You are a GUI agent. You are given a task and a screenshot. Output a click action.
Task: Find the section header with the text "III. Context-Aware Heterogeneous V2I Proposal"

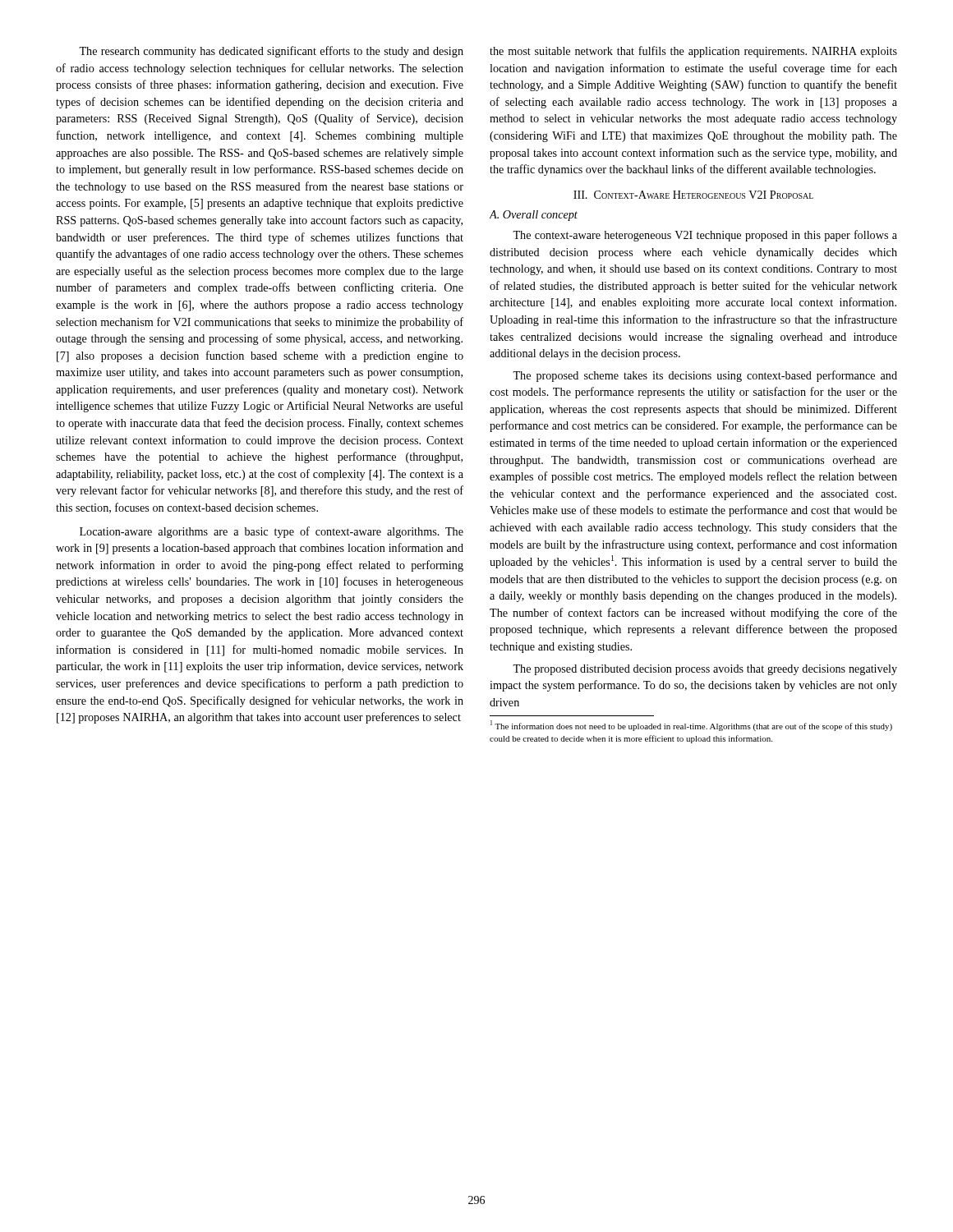tap(693, 194)
